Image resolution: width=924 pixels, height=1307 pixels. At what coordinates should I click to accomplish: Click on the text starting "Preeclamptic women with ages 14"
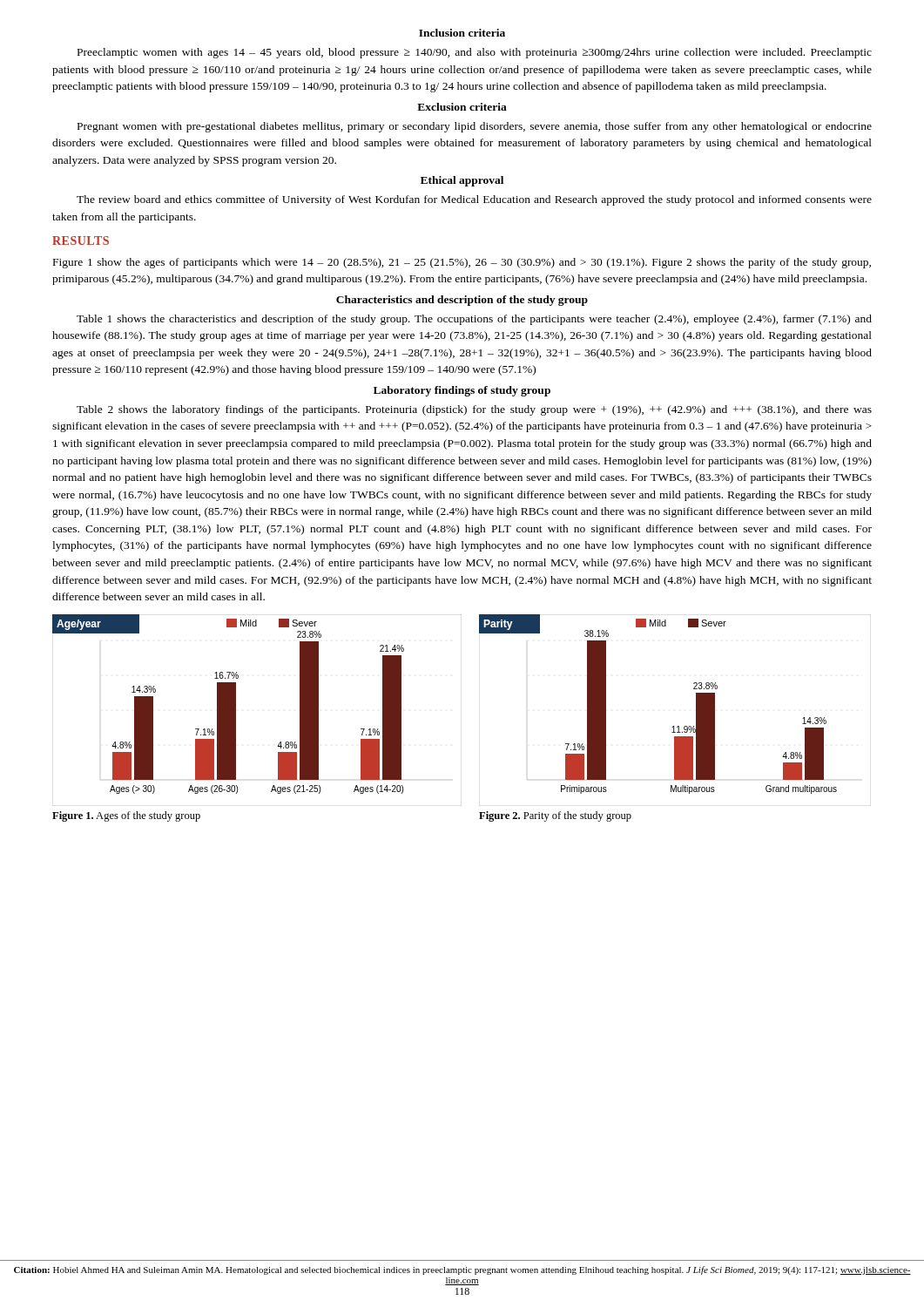(462, 69)
